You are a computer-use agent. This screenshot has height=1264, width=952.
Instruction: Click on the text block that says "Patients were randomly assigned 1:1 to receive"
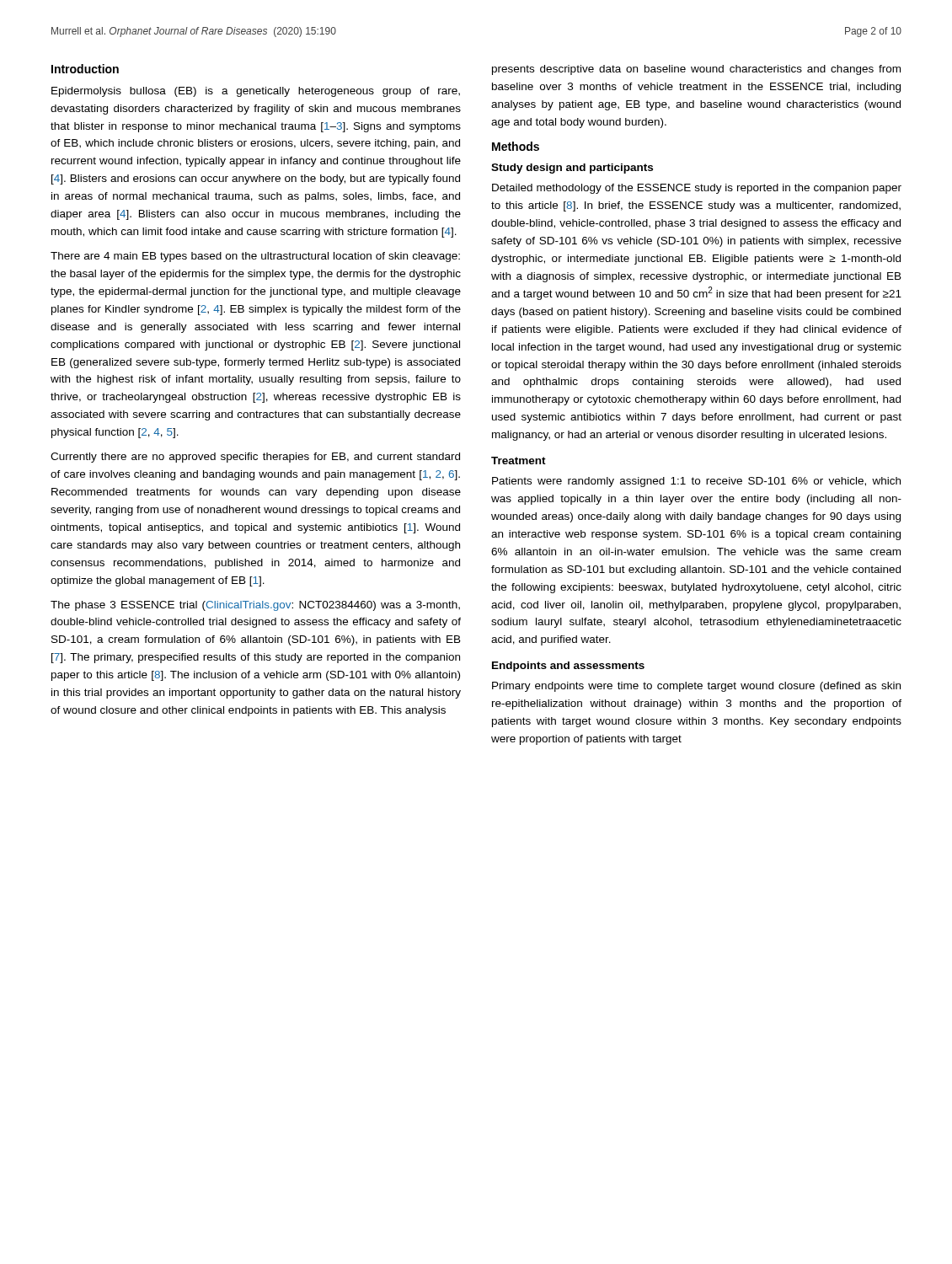click(696, 561)
